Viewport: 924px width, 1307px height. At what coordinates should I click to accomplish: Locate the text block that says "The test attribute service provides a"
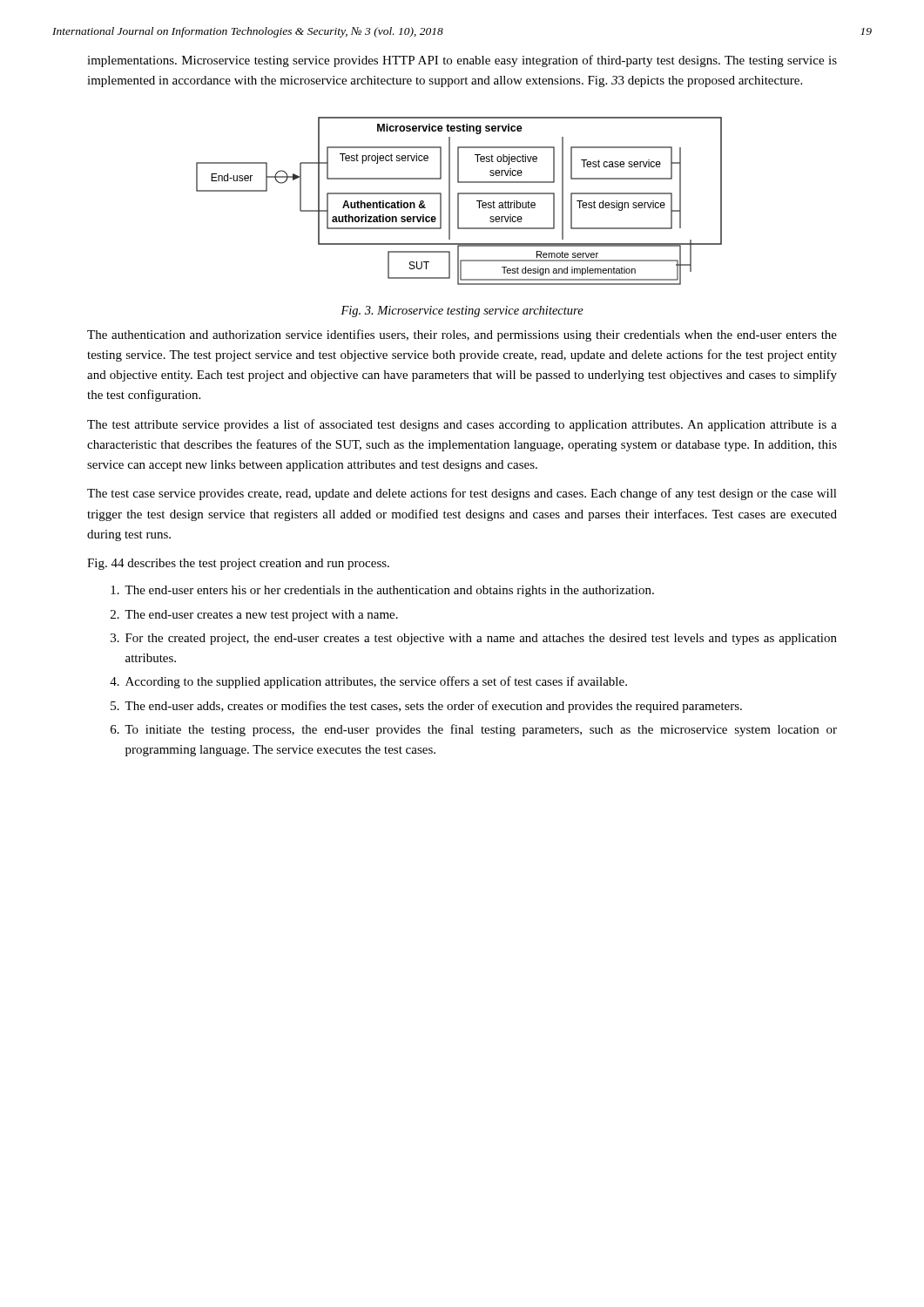462,445
